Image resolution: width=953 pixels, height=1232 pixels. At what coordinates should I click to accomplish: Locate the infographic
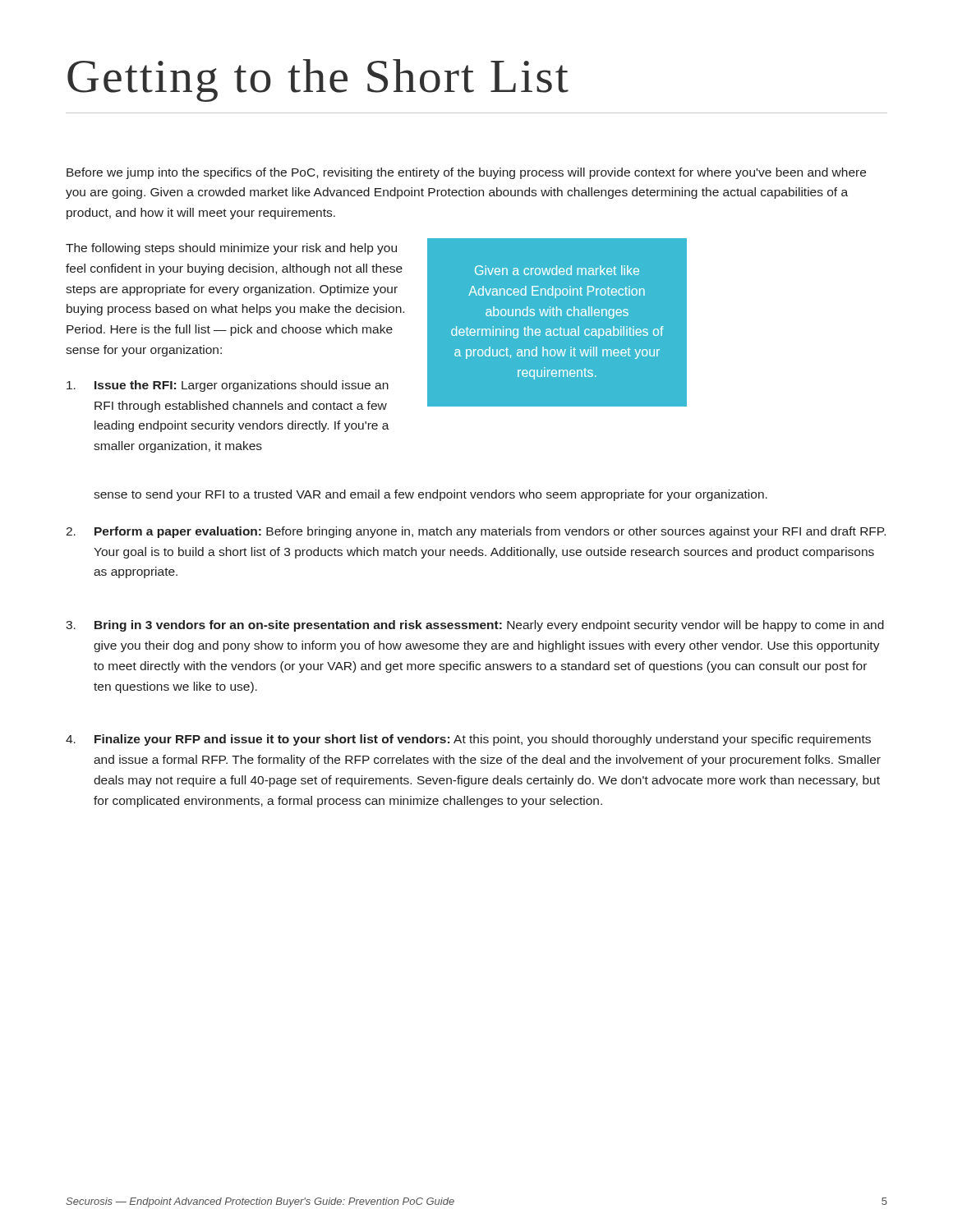click(x=557, y=322)
